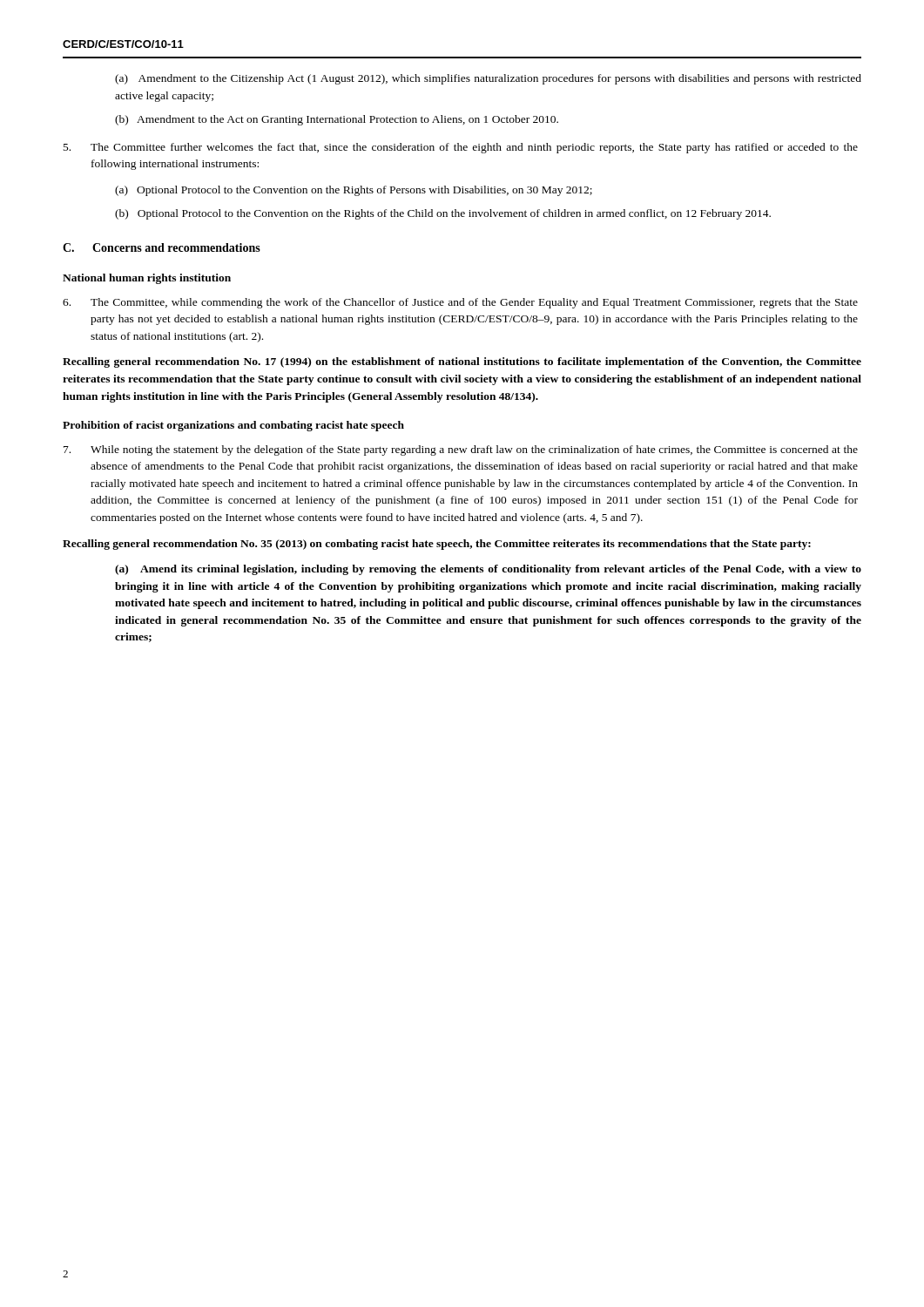Screen dimensions: 1307x924
Task: Locate the text block containing "The Committee, while"
Action: [460, 319]
